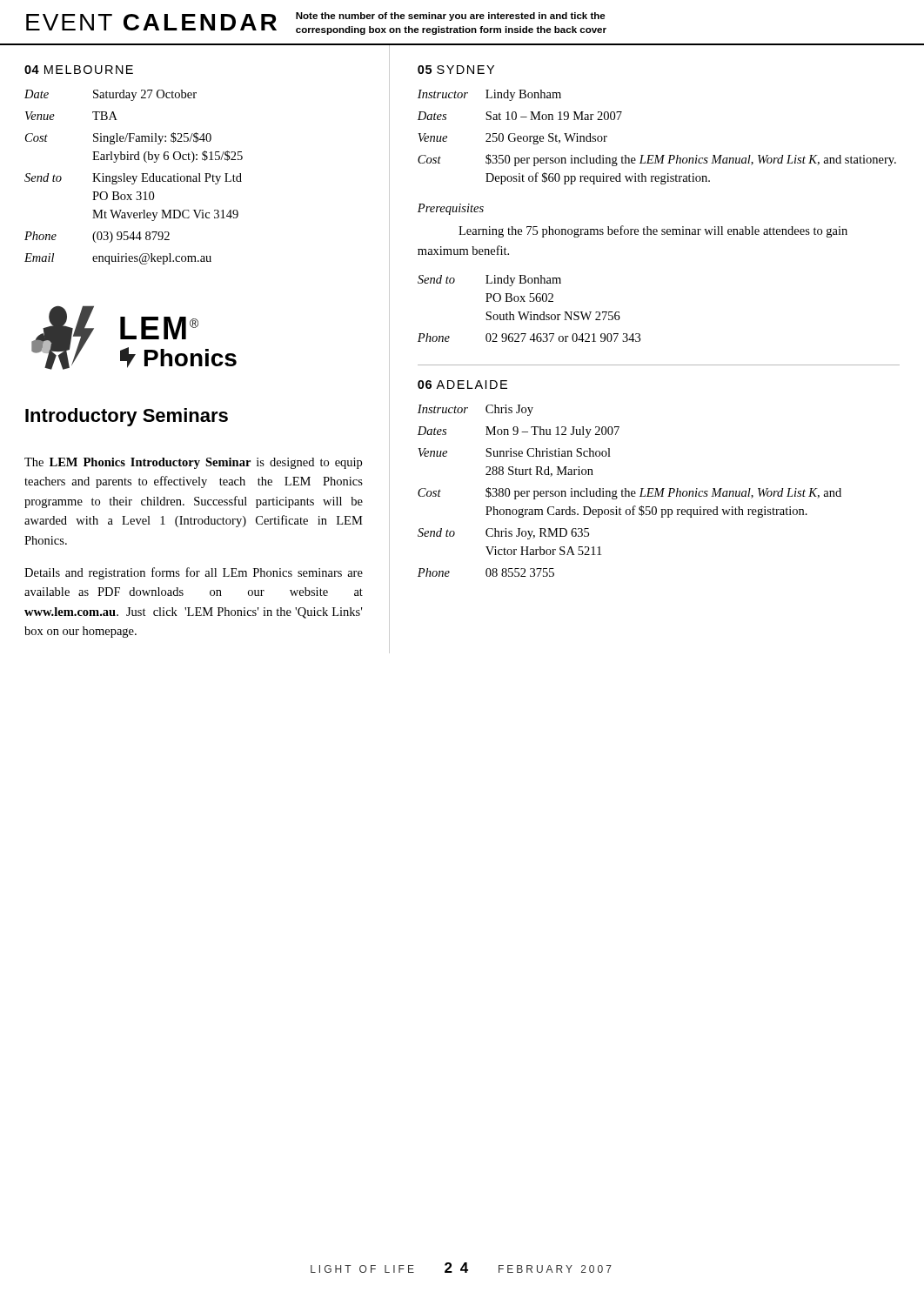
Task: Click on the table containing "Lindy Bonham"
Action: point(659,216)
